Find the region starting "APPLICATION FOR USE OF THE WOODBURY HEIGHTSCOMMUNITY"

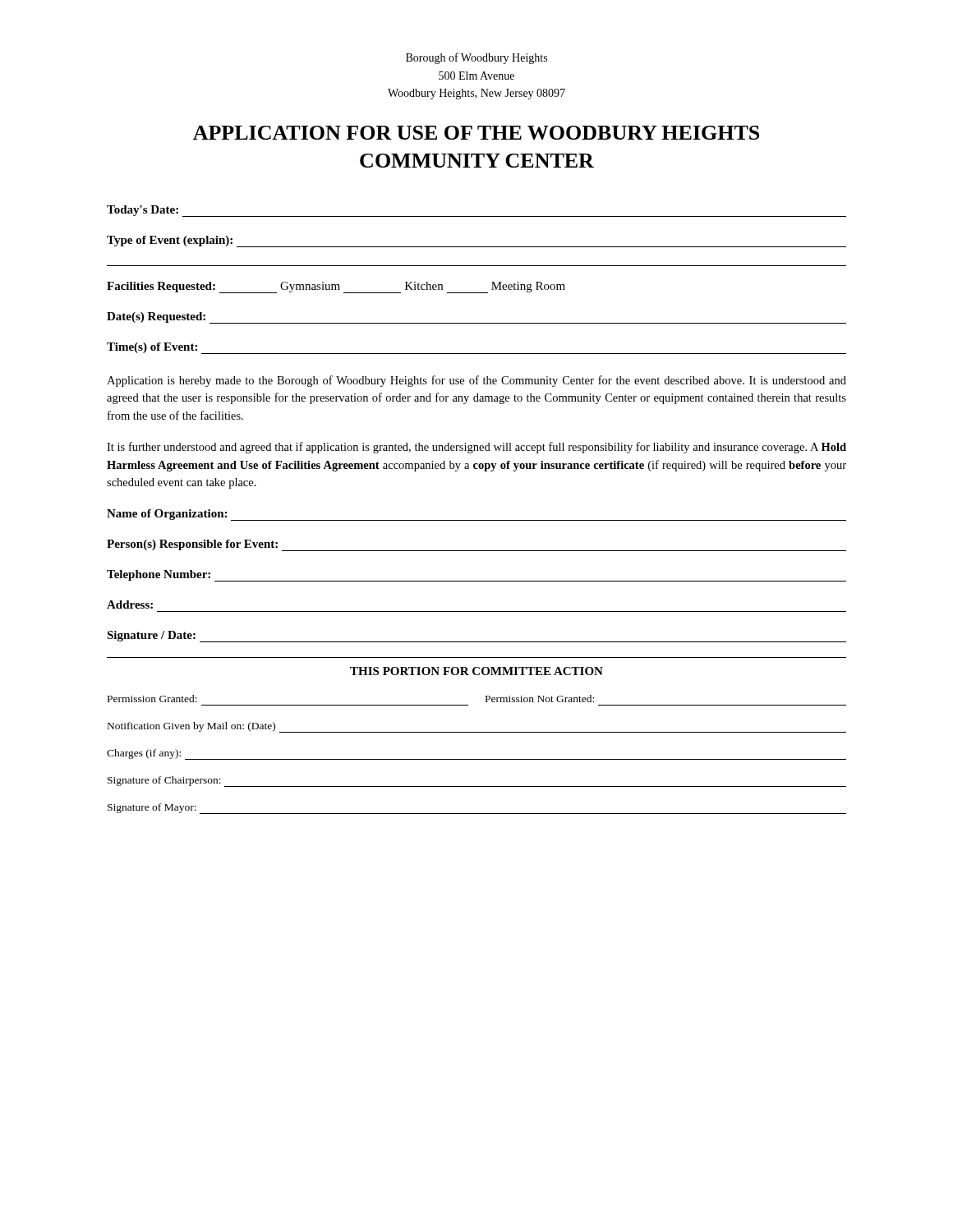click(x=476, y=147)
